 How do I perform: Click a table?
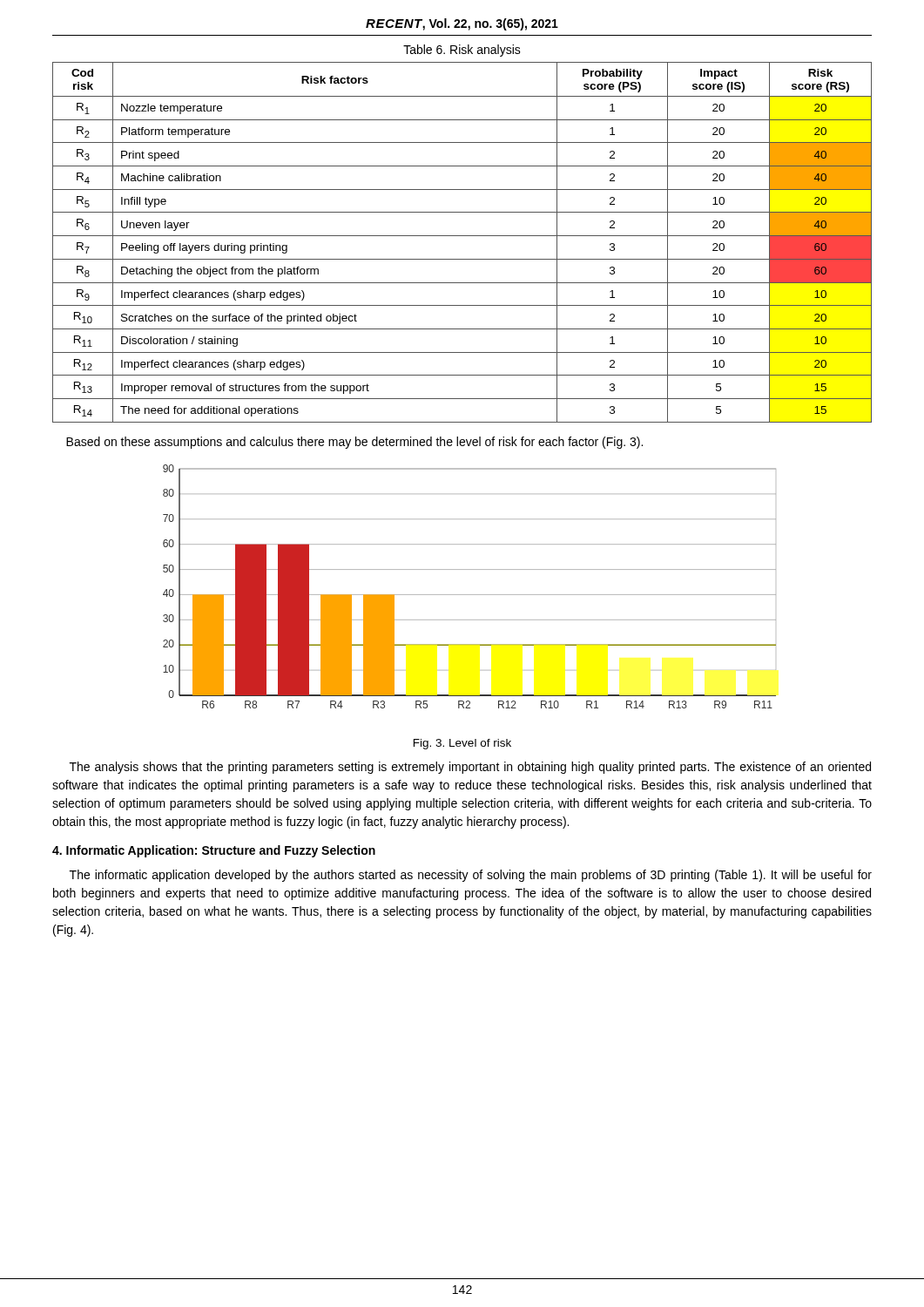(462, 242)
